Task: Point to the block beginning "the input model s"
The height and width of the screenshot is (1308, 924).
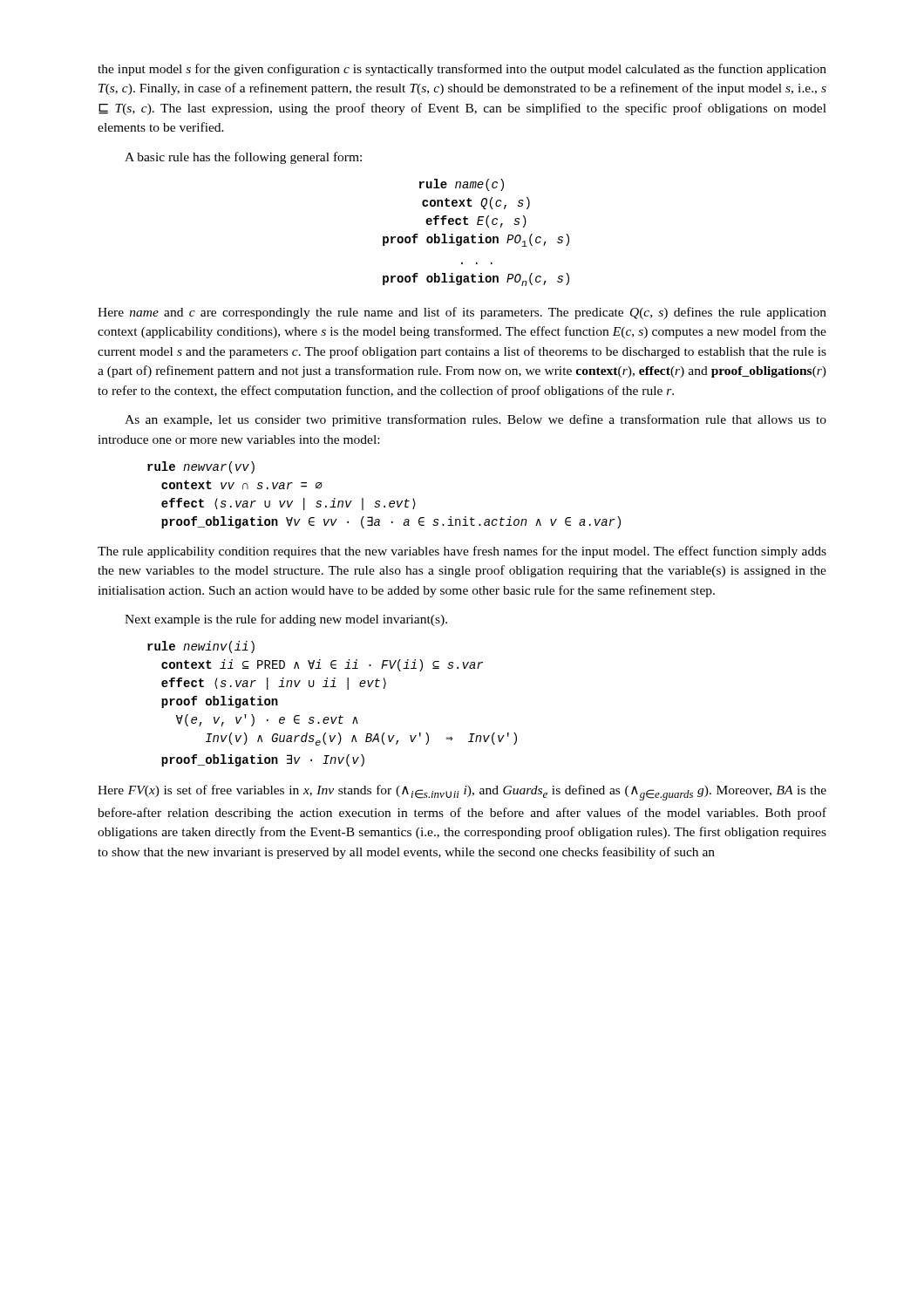Action: click(x=462, y=98)
